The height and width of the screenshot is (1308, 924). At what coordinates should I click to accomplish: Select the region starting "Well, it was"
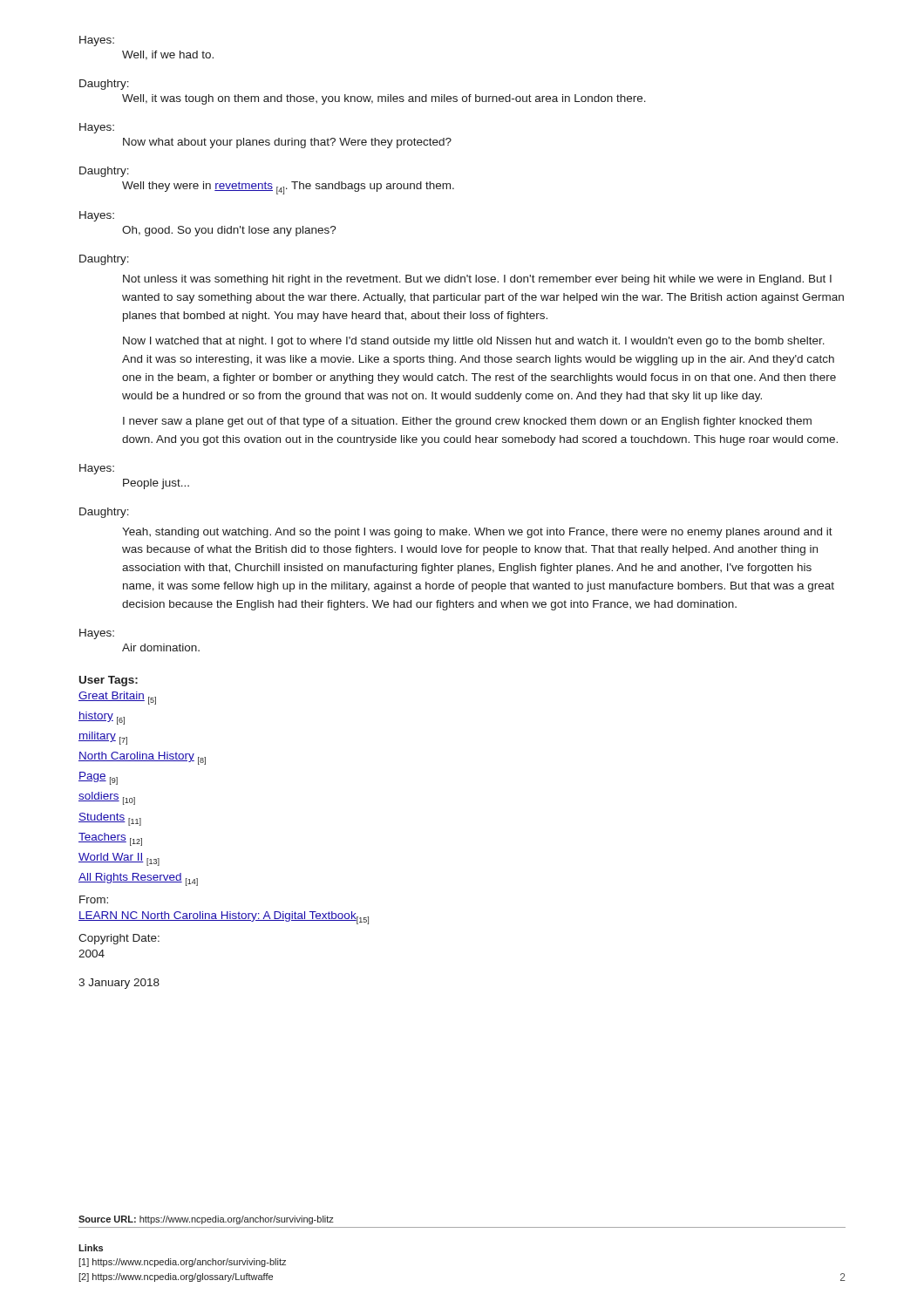[384, 98]
